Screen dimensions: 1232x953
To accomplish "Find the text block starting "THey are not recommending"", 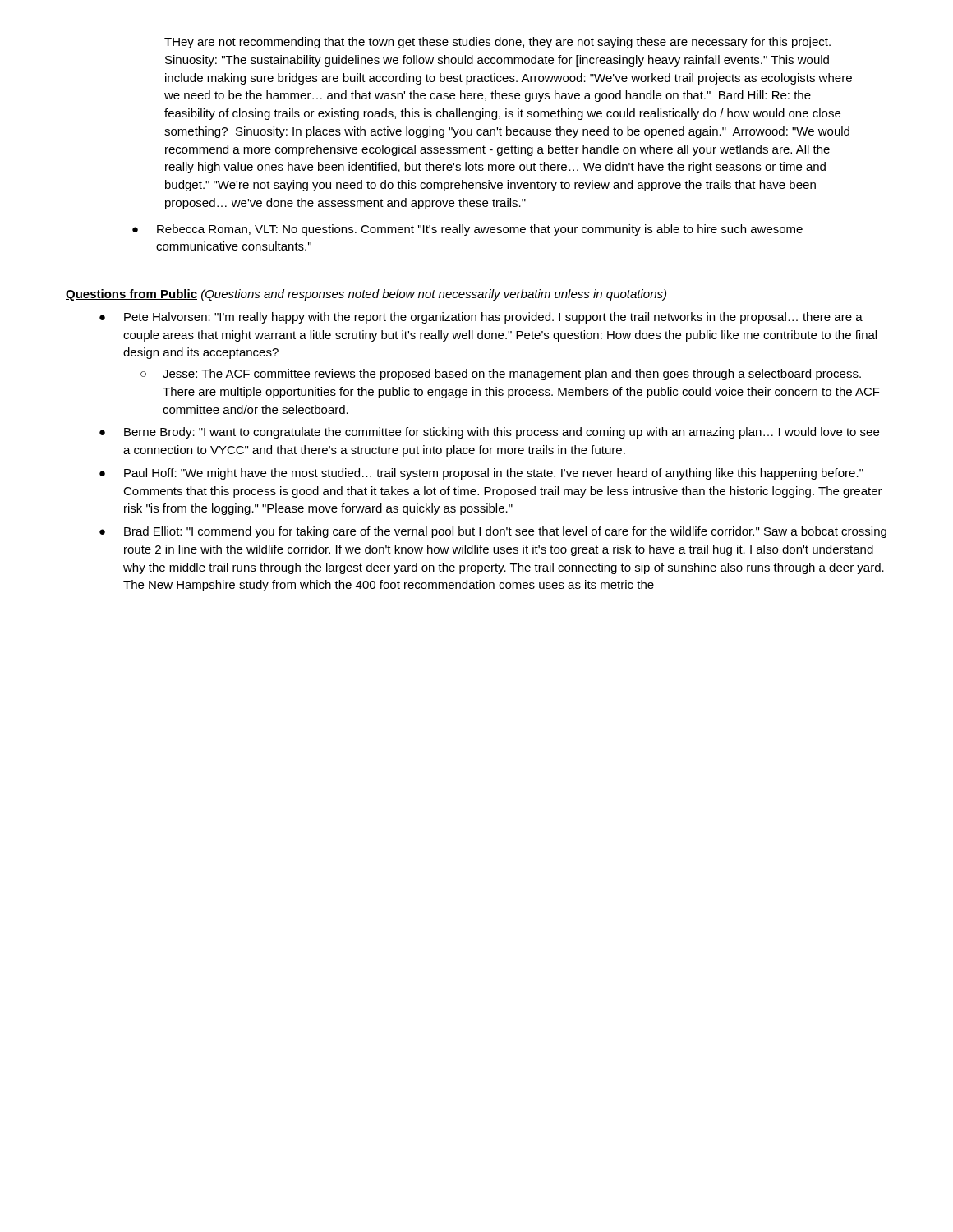I will point(508,122).
